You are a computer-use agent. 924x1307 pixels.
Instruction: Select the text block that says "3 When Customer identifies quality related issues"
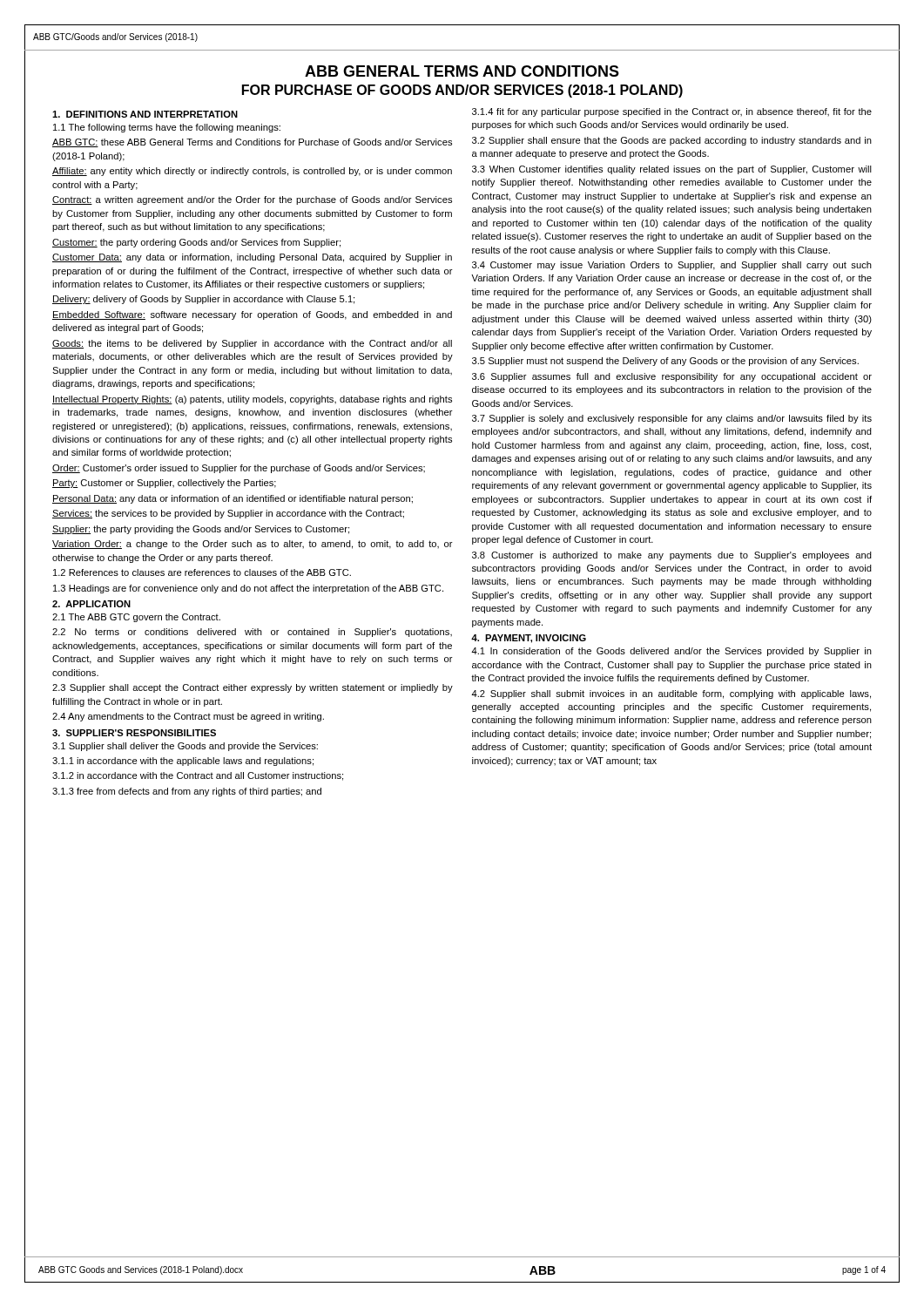(x=672, y=210)
